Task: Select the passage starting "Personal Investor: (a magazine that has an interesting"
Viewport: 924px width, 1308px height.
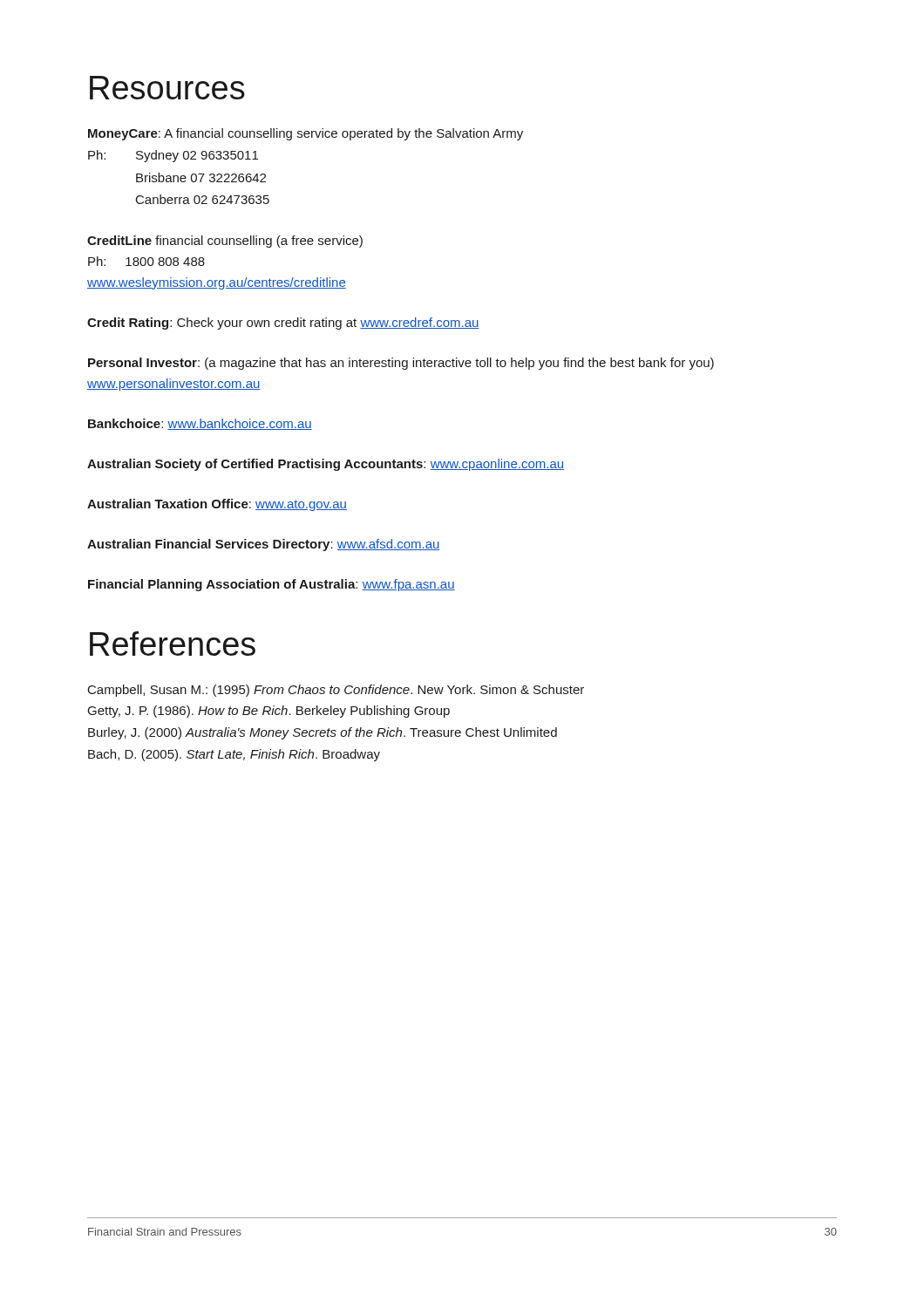Action: [462, 373]
